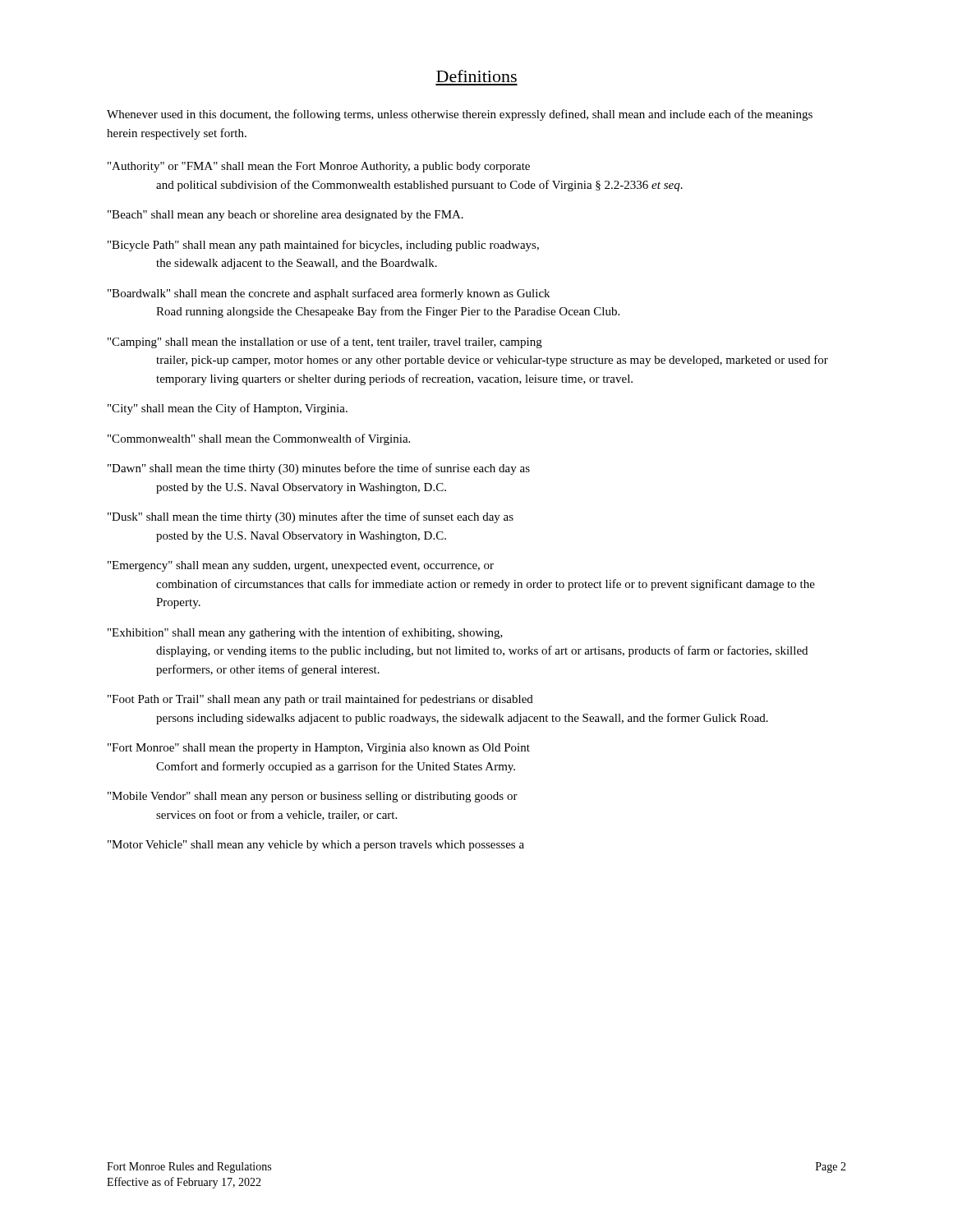The image size is (953, 1232).
Task: Navigate to the text block starting ""Fort Monroe" shall"
Action: point(476,757)
